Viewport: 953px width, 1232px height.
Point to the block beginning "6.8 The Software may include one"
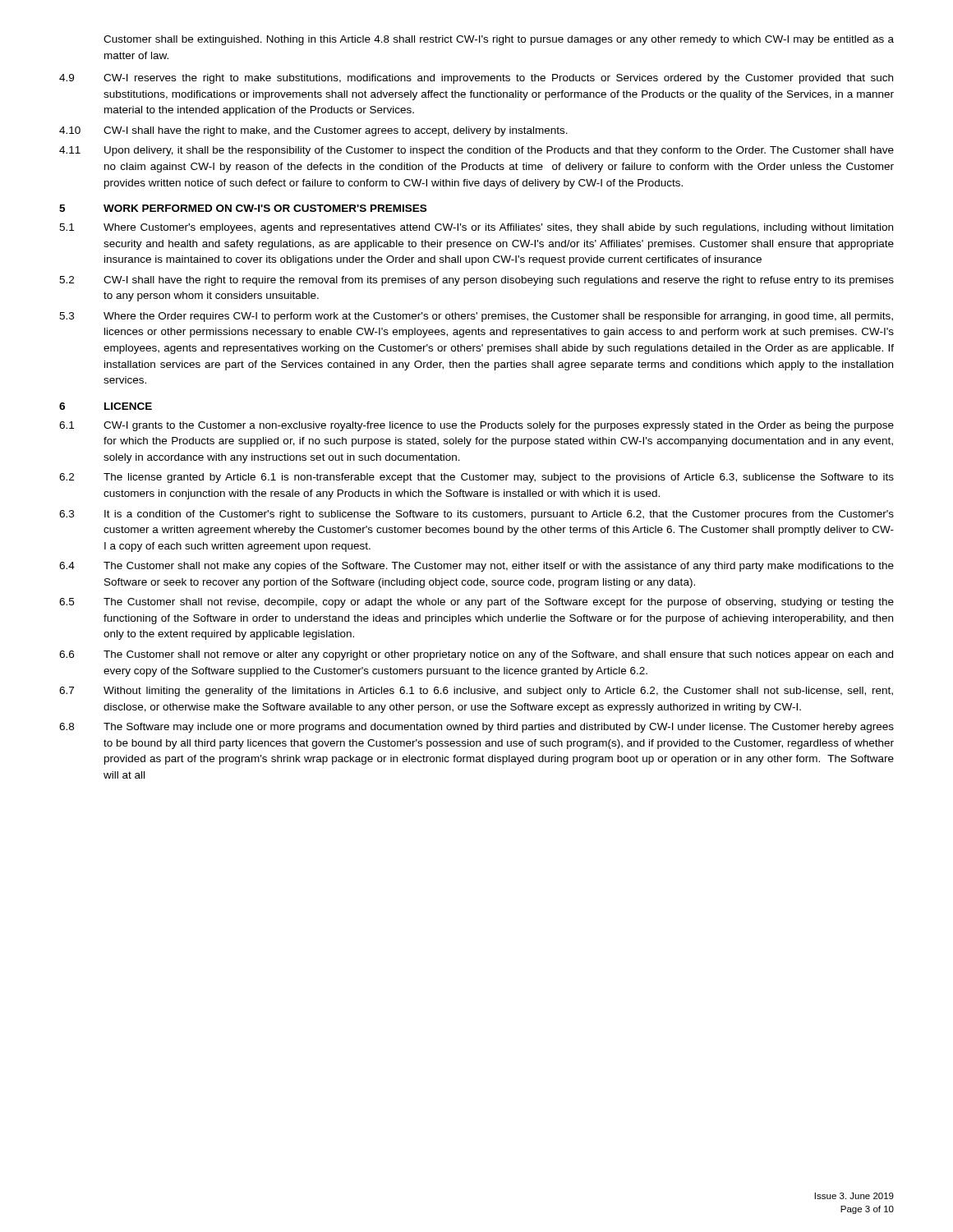coord(476,751)
